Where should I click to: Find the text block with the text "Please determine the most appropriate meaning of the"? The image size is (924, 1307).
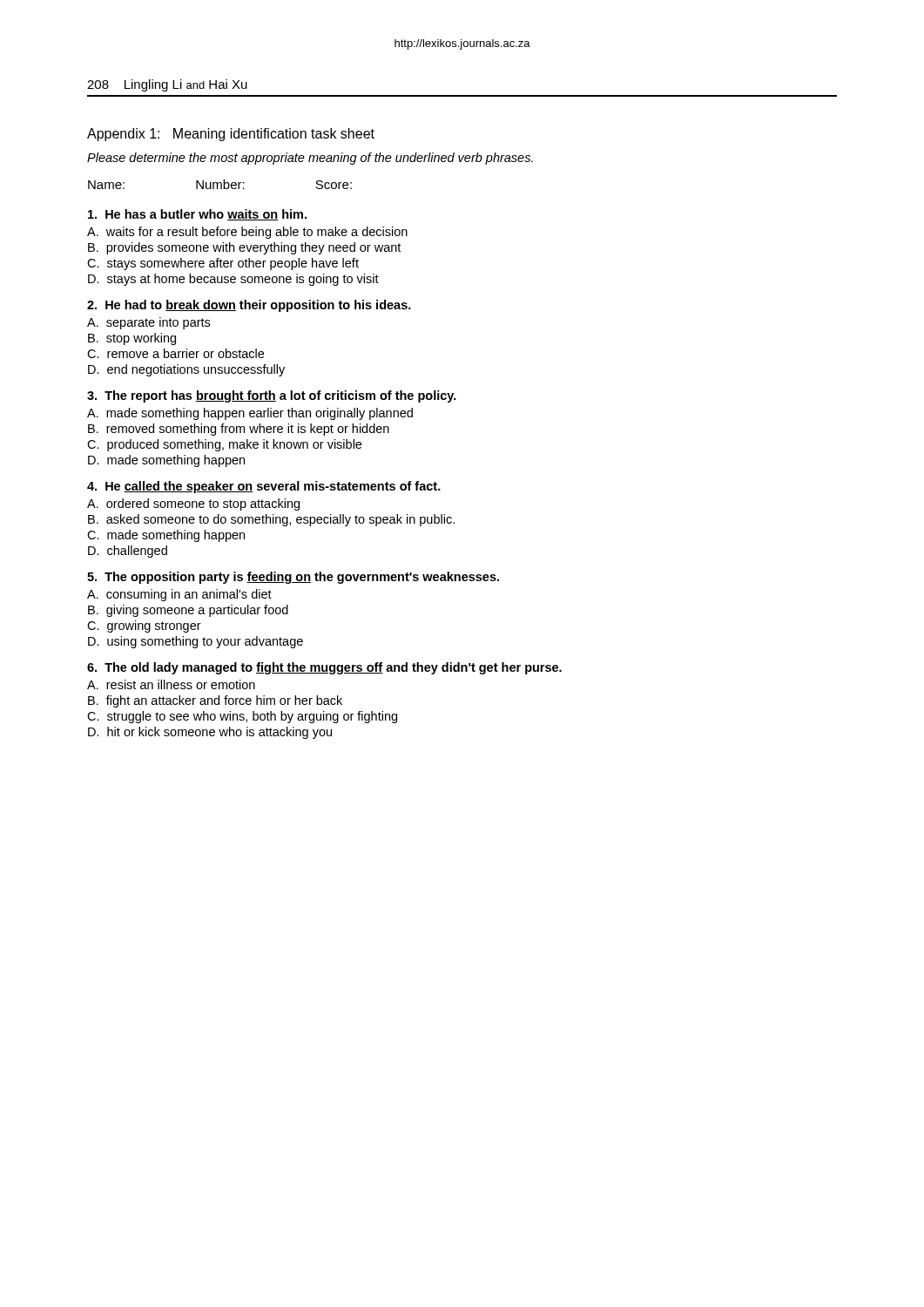point(311,158)
